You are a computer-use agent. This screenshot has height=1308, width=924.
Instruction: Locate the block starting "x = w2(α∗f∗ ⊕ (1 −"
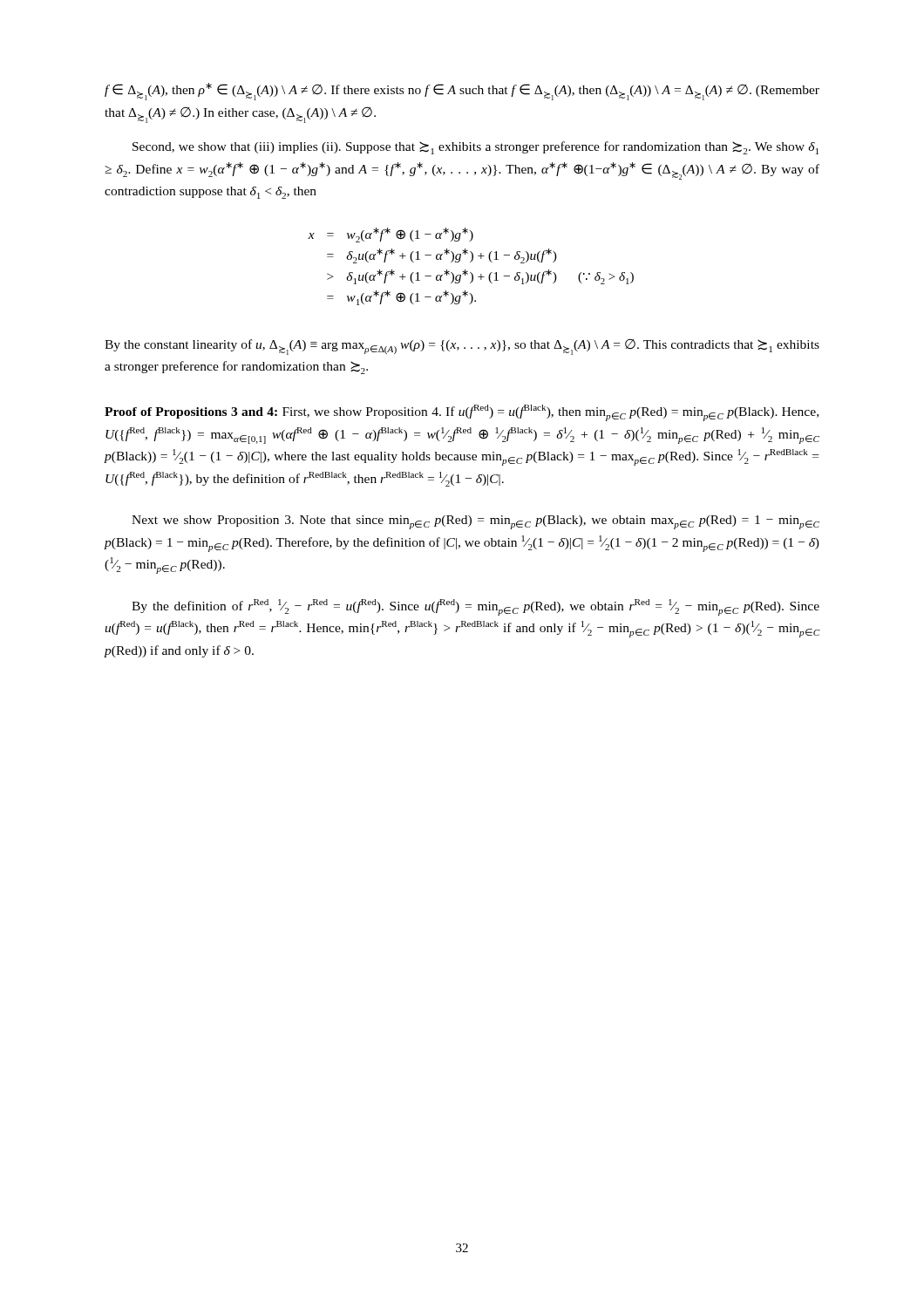coord(462,266)
